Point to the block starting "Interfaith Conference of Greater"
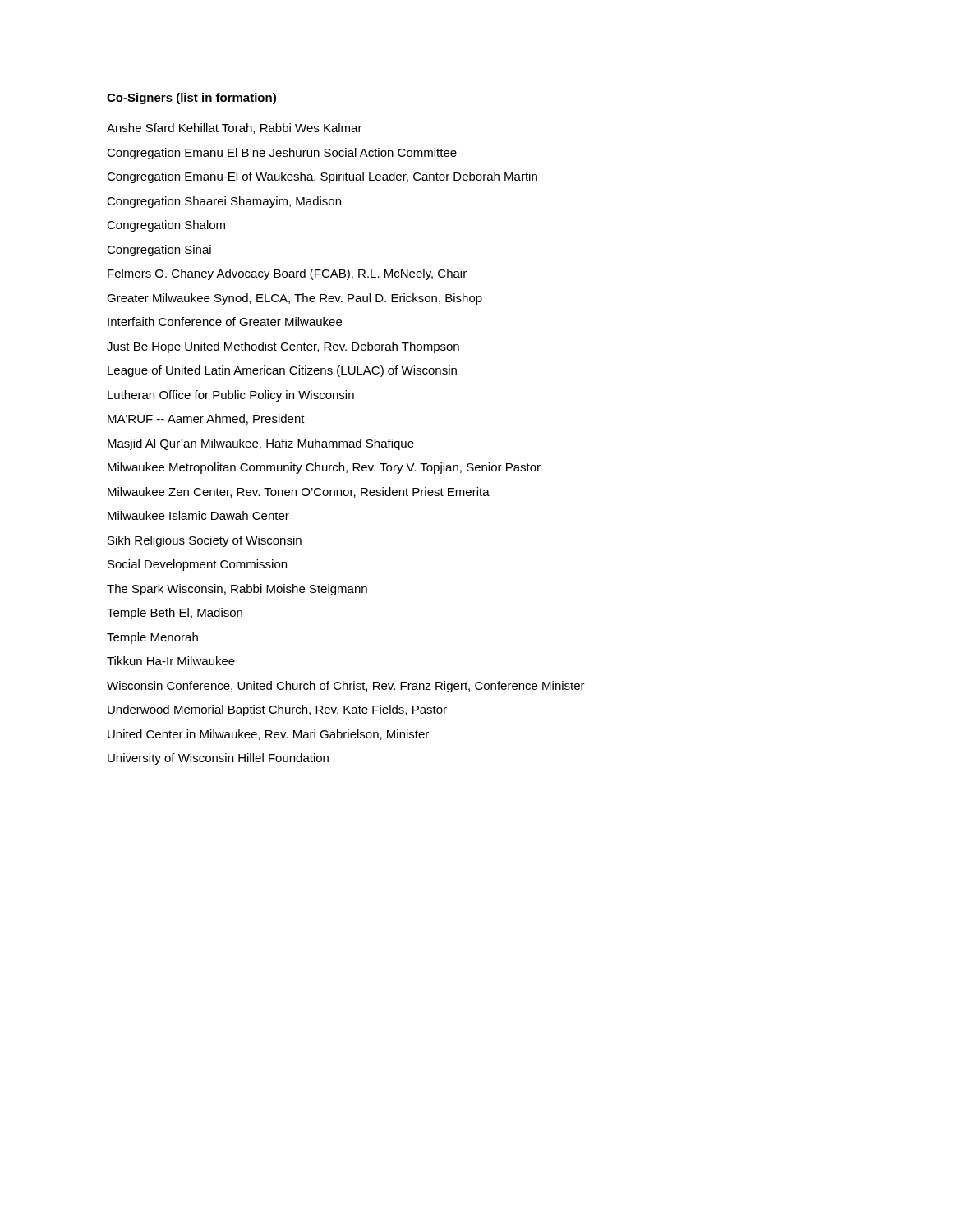Screen dimensions: 1232x953 225,322
